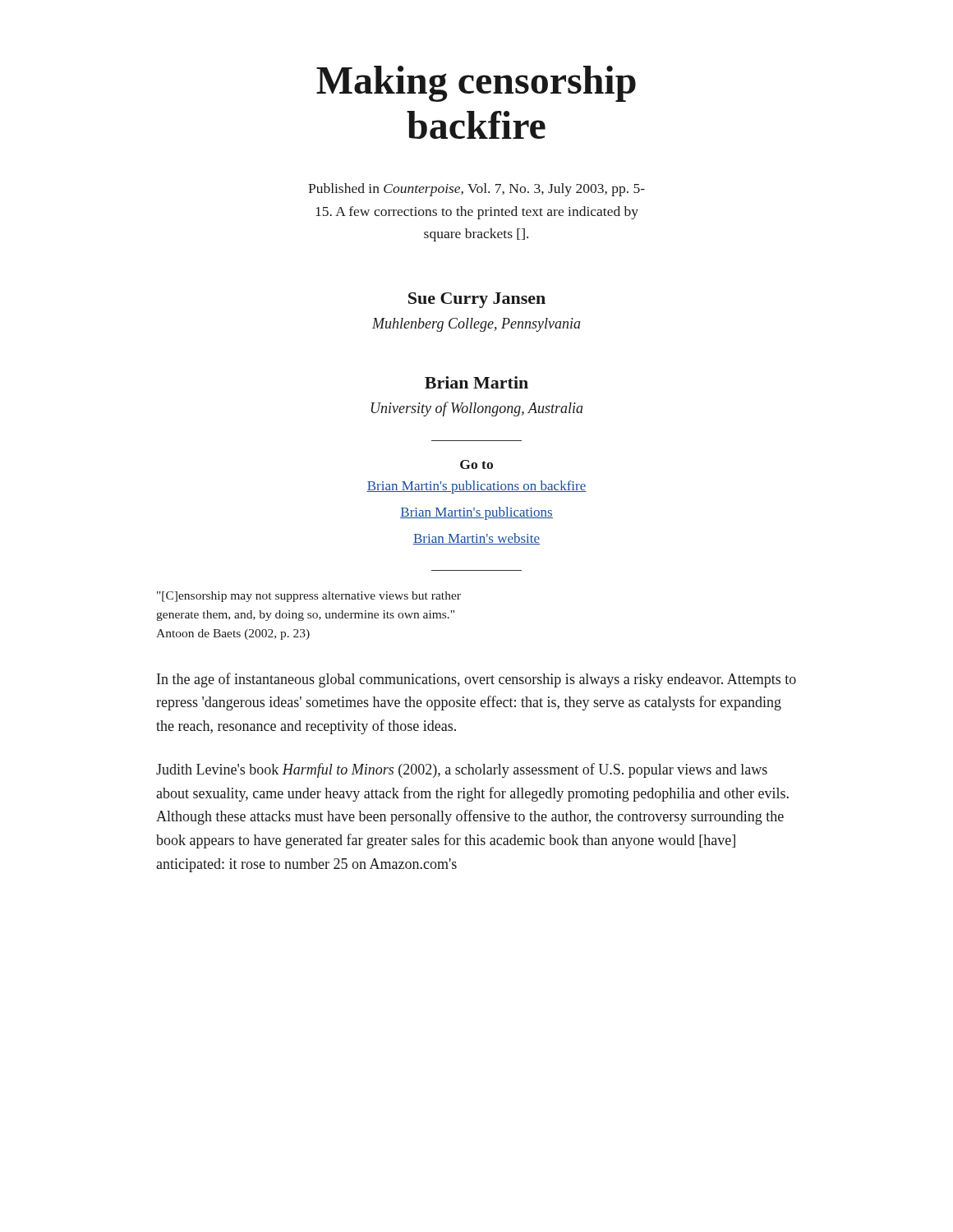This screenshot has height=1232, width=953.
Task: Select the text block that says "Brian Martin's publications on backfire Brian"
Action: 476,512
